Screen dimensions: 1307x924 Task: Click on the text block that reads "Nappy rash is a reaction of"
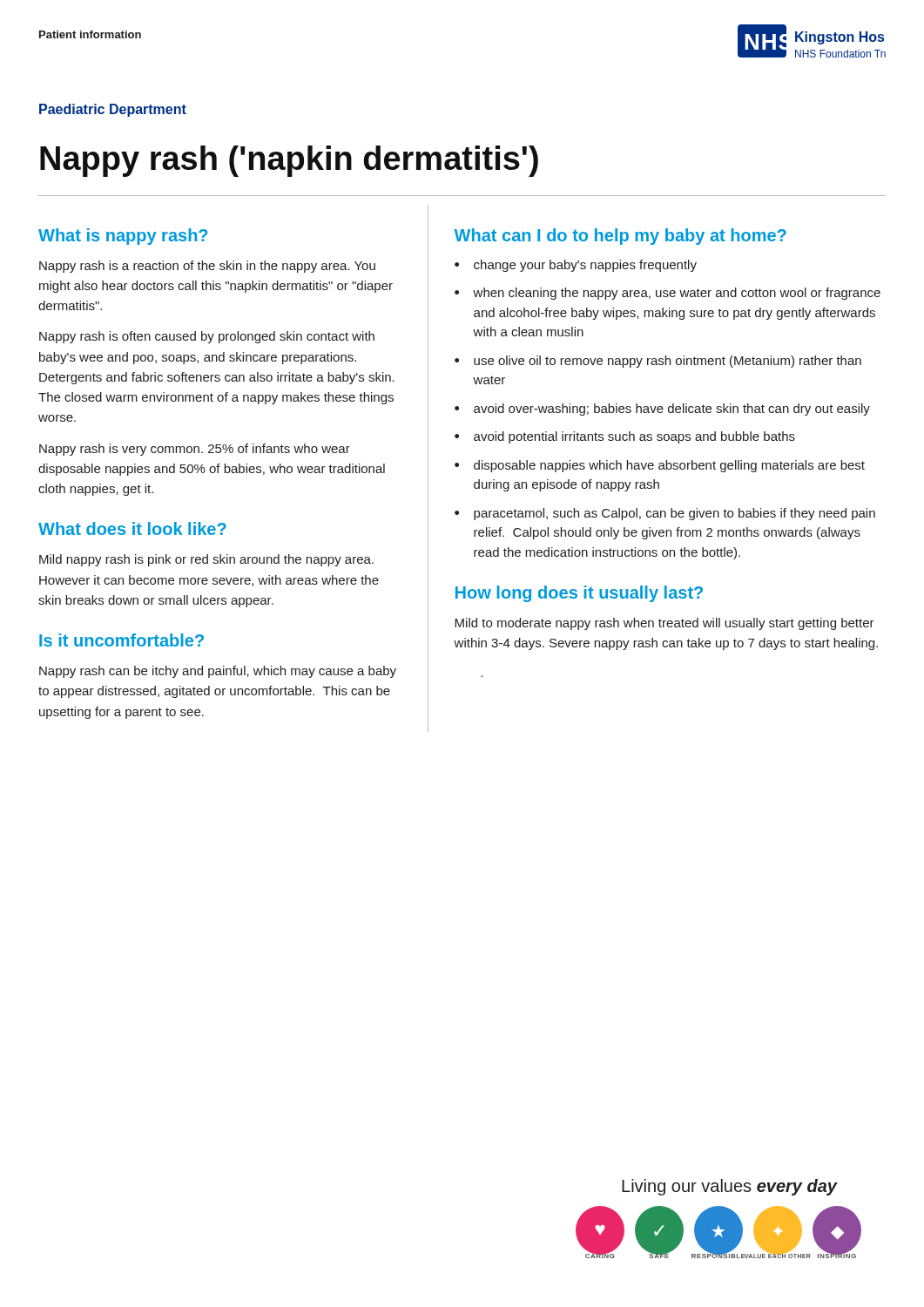[216, 285]
